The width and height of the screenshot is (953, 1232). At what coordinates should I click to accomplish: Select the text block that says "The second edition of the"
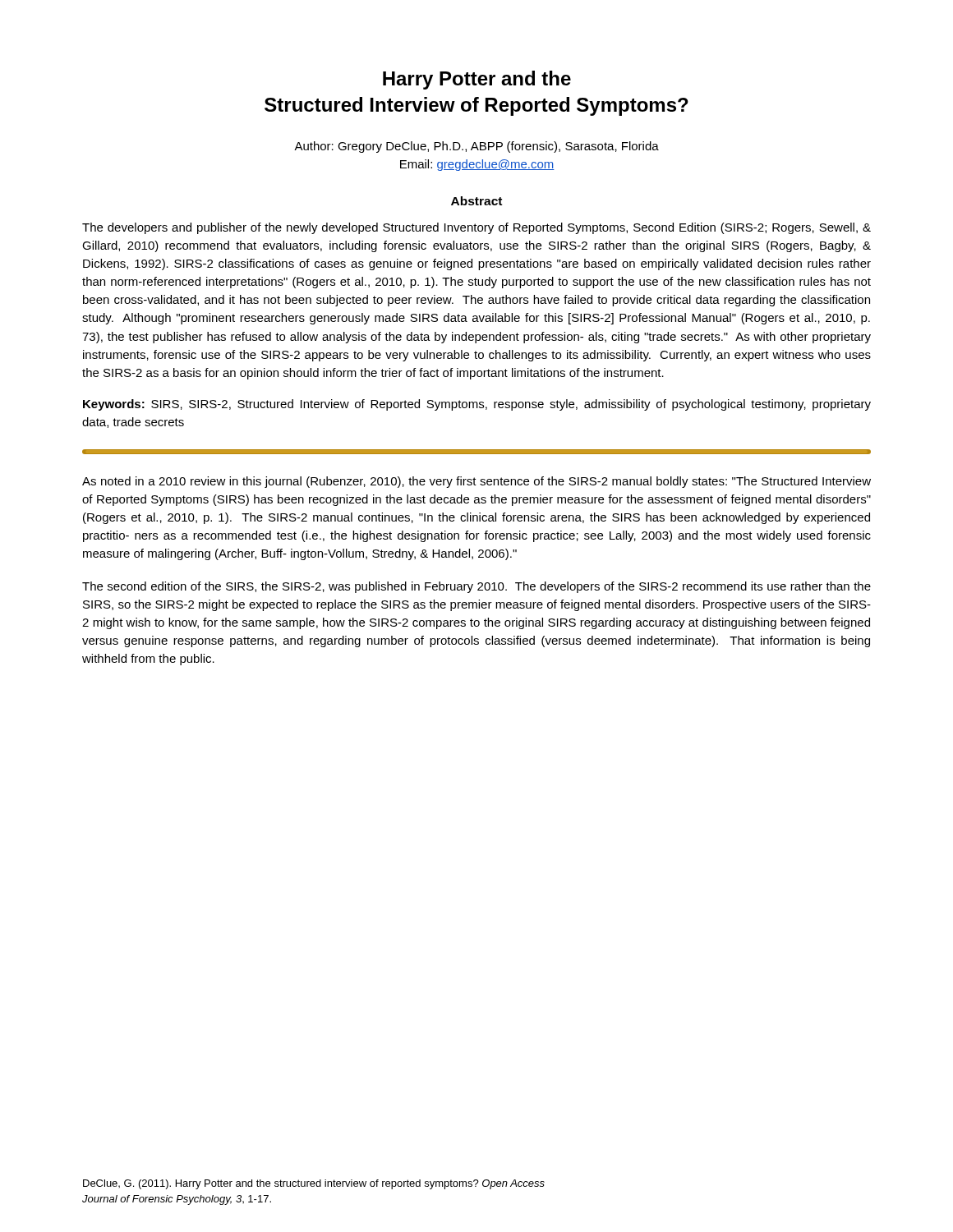click(x=476, y=622)
